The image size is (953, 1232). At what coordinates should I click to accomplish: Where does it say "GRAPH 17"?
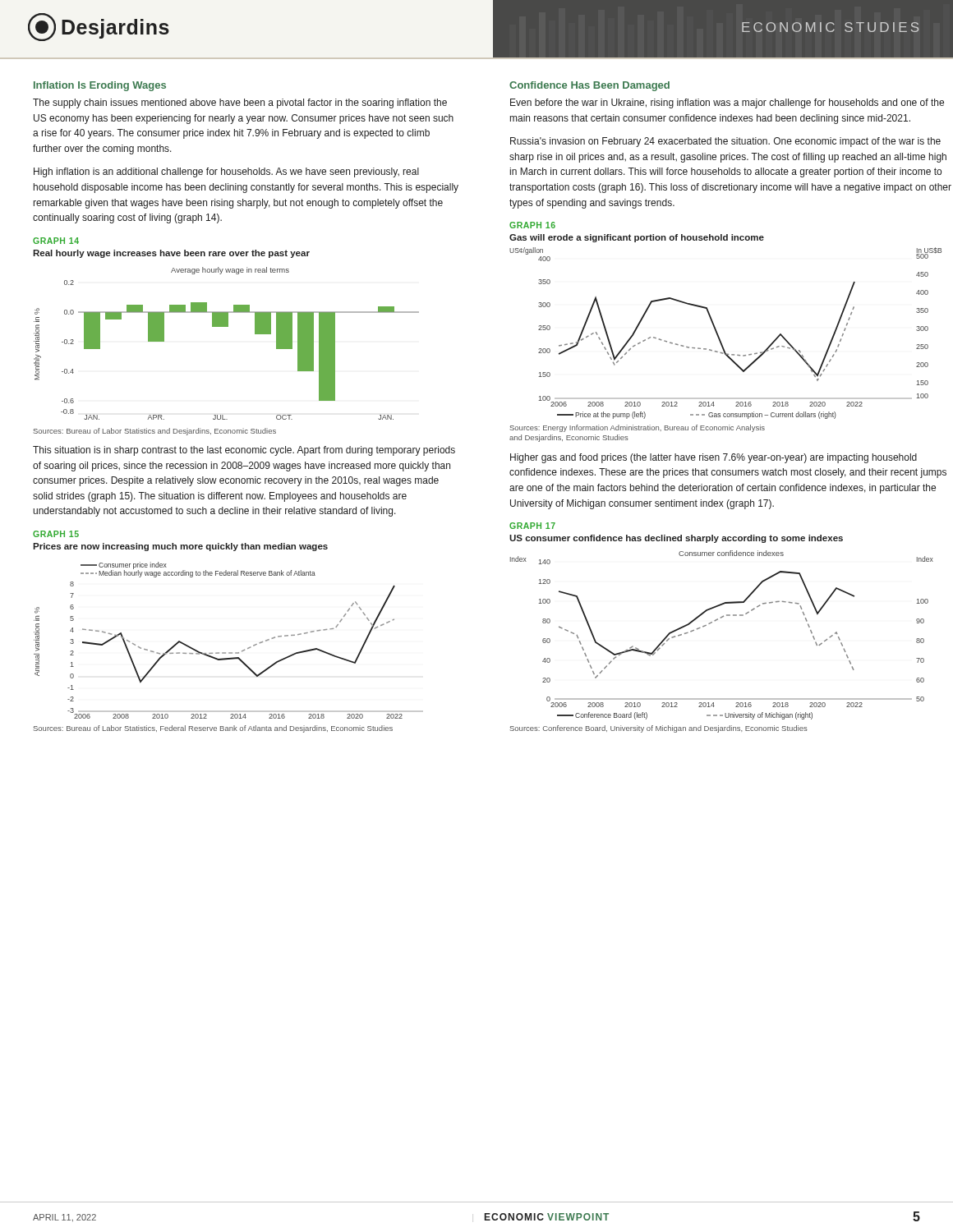[x=533, y=526]
